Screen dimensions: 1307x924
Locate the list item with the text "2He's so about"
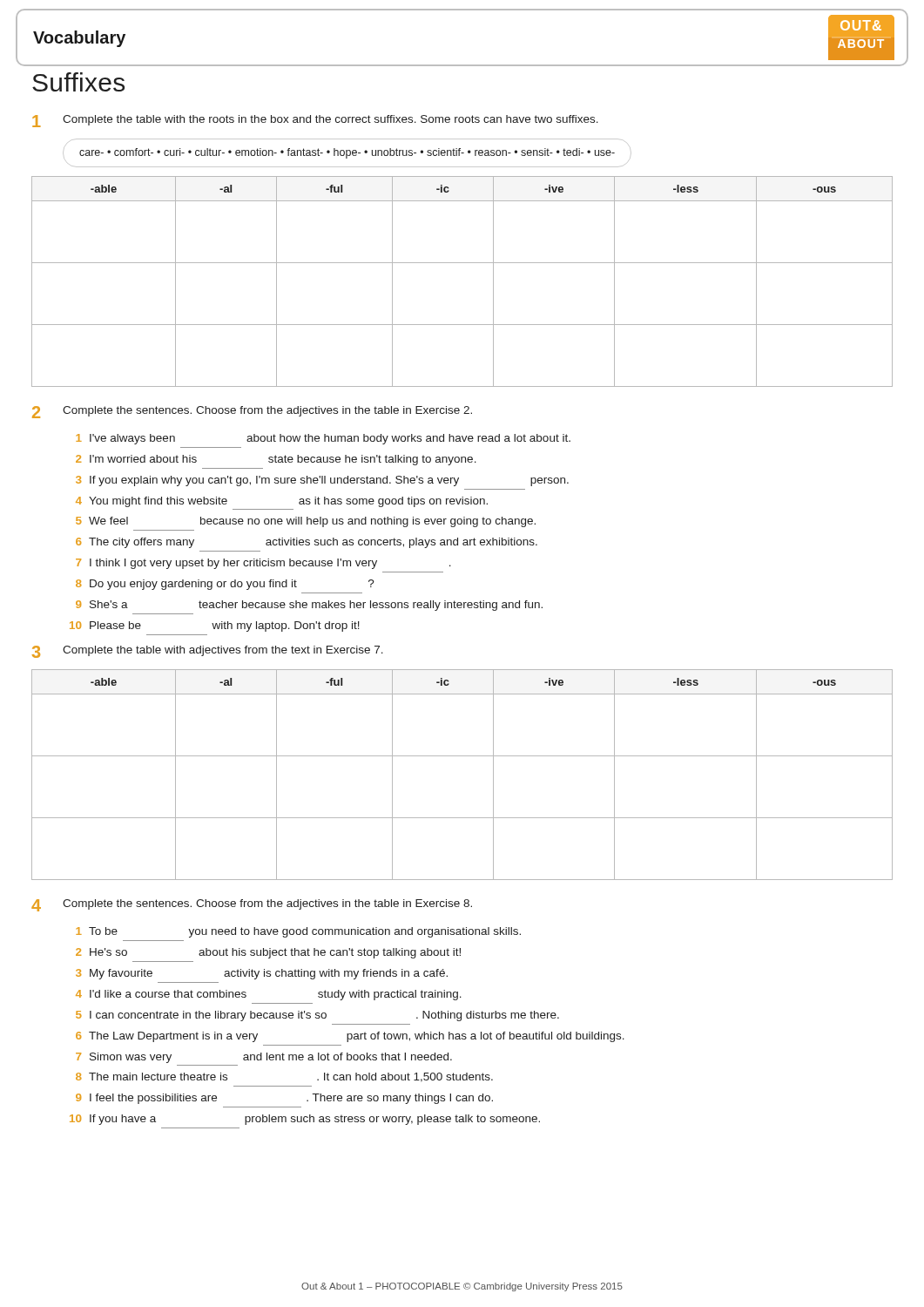point(262,953)
